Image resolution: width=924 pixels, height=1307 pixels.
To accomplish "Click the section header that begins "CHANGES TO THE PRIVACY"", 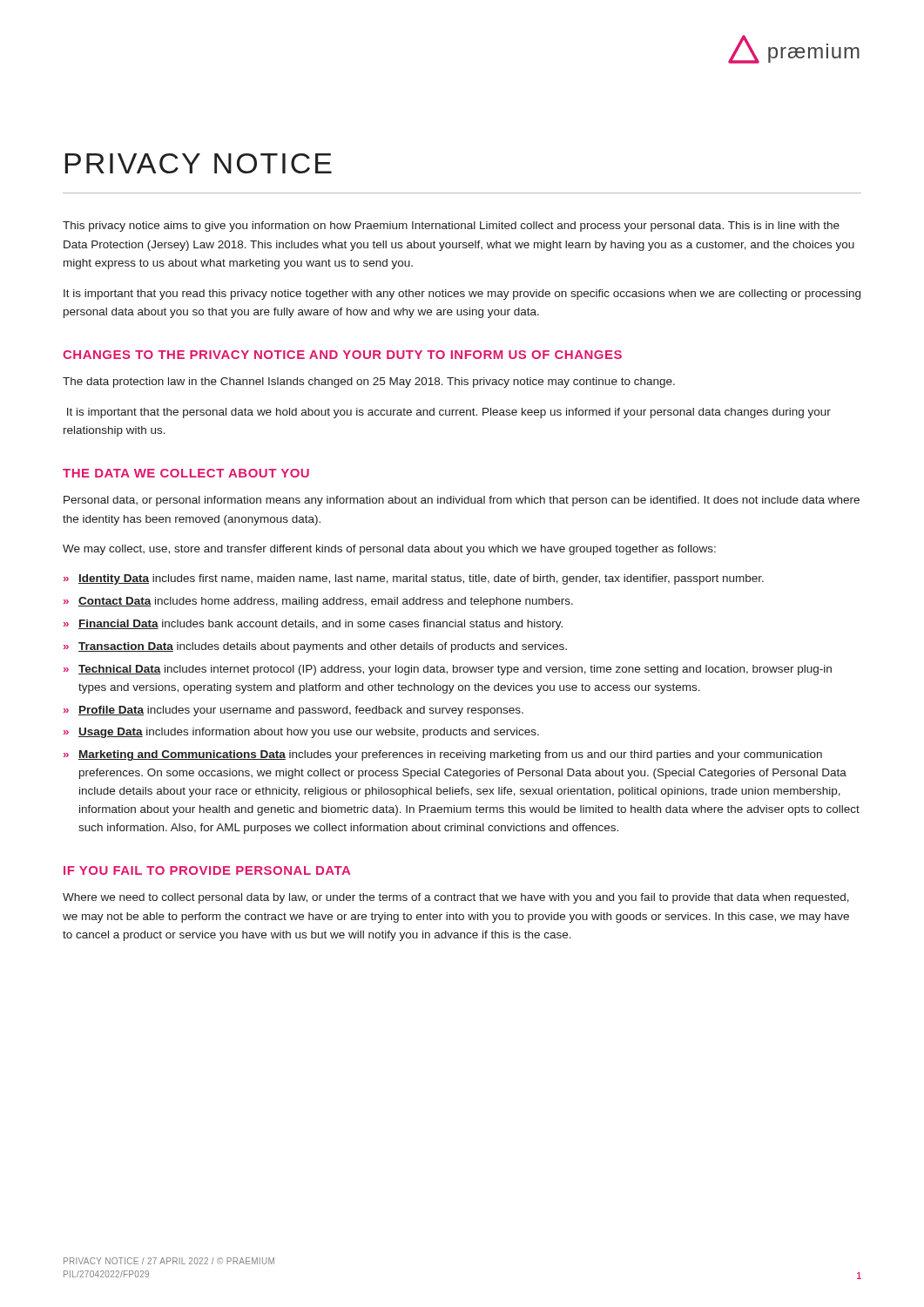I will (x=343, y=354).
